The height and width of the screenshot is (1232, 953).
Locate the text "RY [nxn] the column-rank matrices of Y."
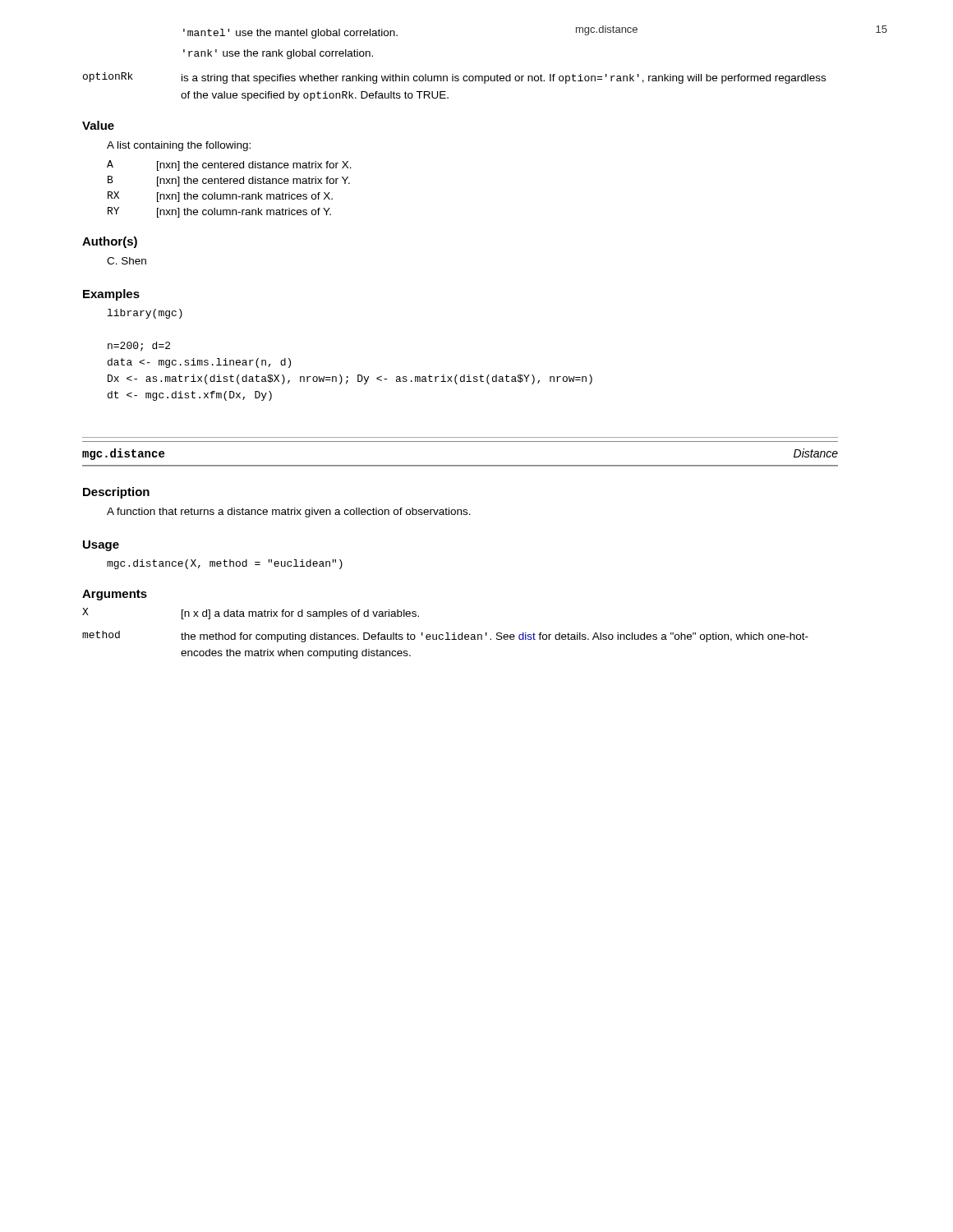[219, 212]
